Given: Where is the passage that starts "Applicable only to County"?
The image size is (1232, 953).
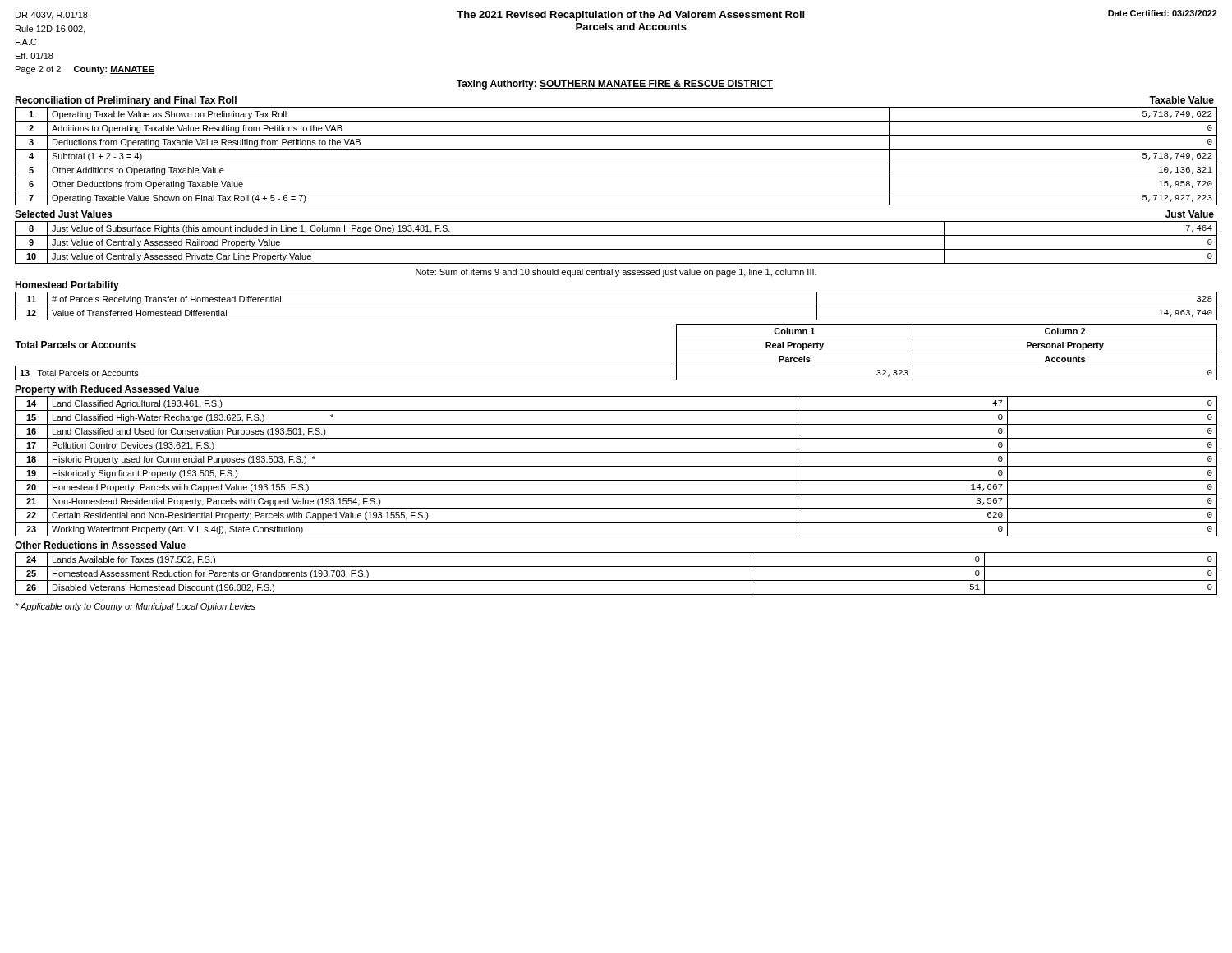Looking at the screenshot, I should pos(135,606).
